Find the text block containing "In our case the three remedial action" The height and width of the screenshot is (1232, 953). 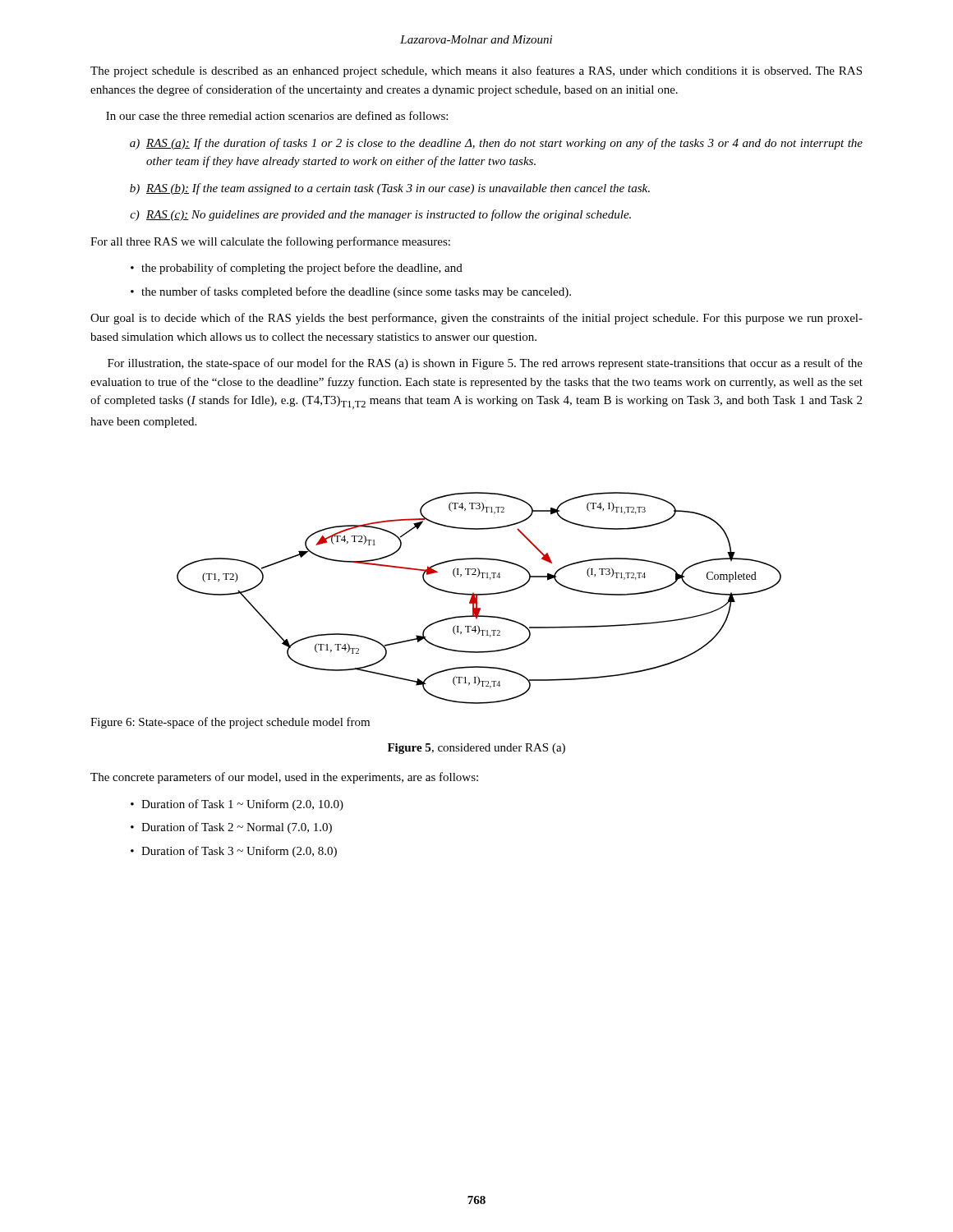(270, 116)
